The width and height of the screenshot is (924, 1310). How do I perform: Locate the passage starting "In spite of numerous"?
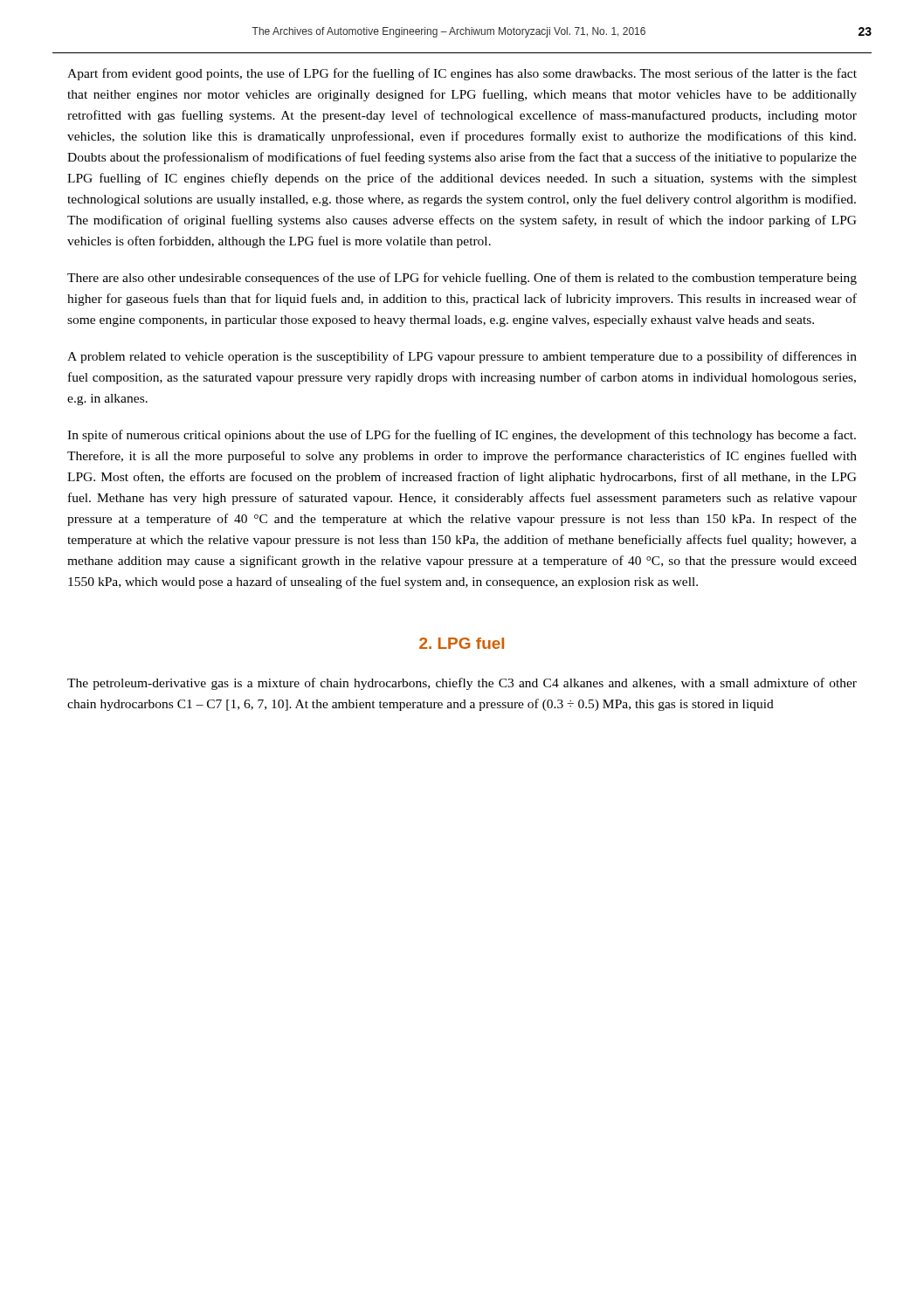tap(462, 508)
